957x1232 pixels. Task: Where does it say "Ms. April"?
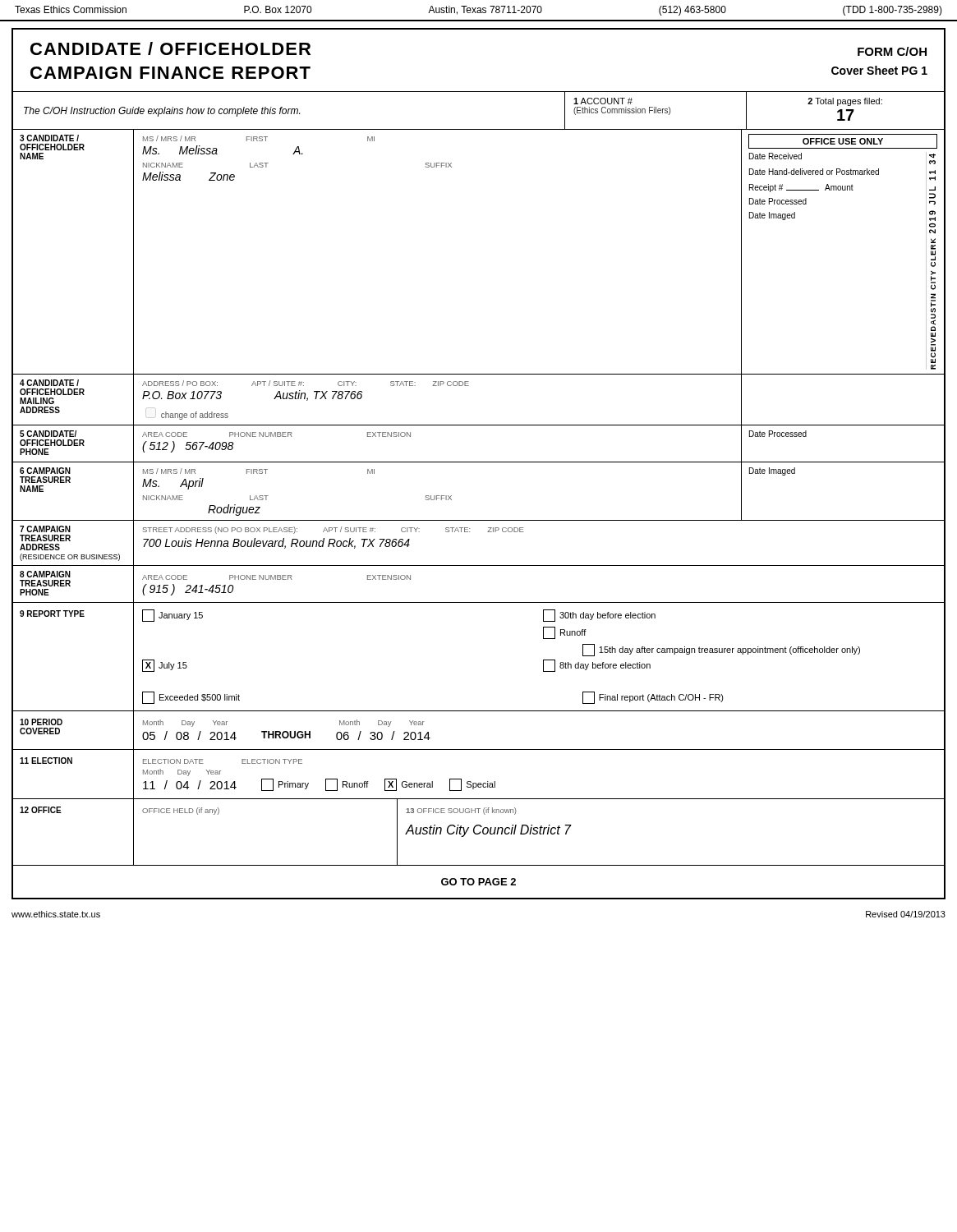tap(173, 483)
